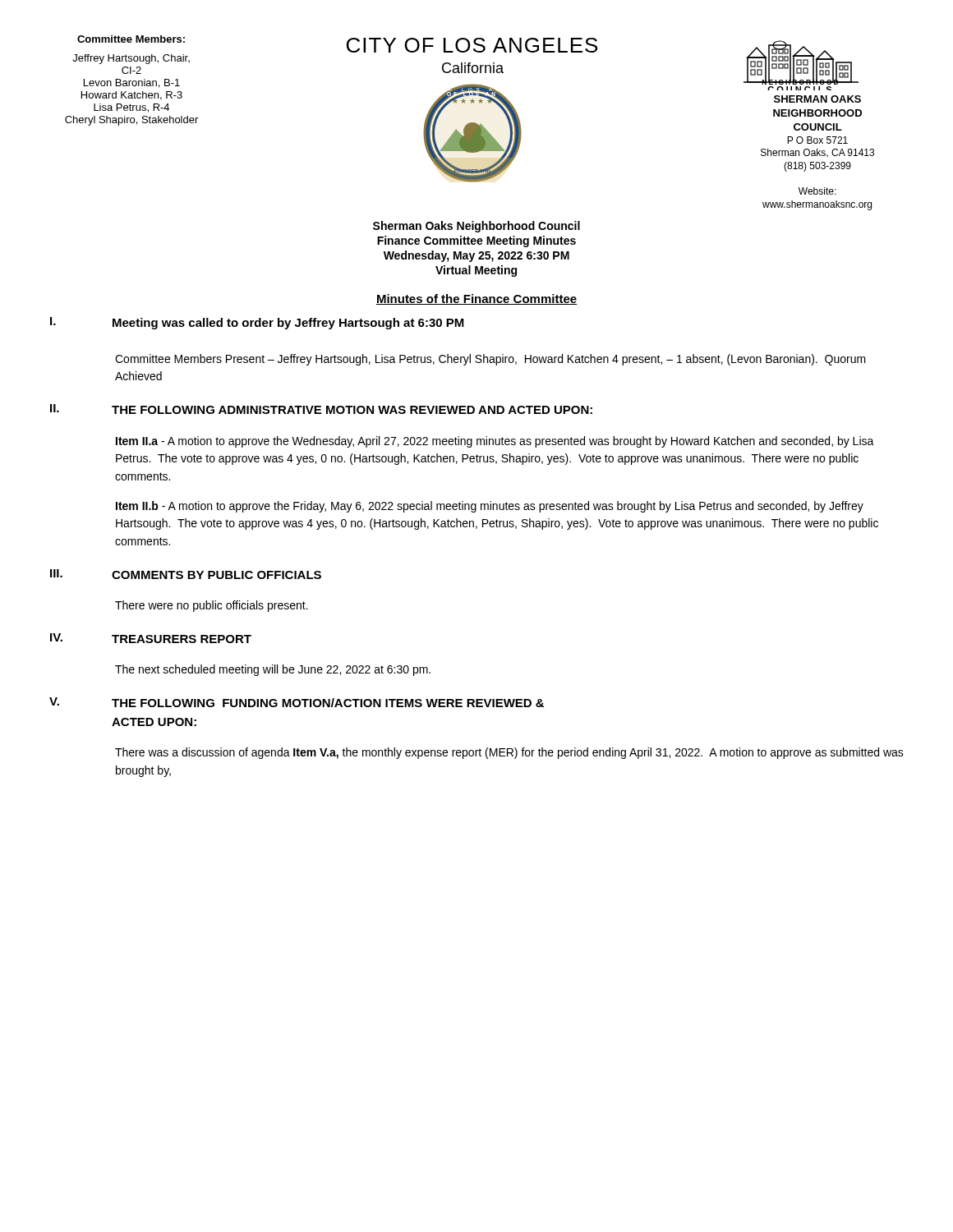This screenshot has height=1232, width=953.
Task: Find the section header that reads "II. THE FOLLOWING ADMINISTRATIVE MOTION"
Action: click(x=476, y=414)
